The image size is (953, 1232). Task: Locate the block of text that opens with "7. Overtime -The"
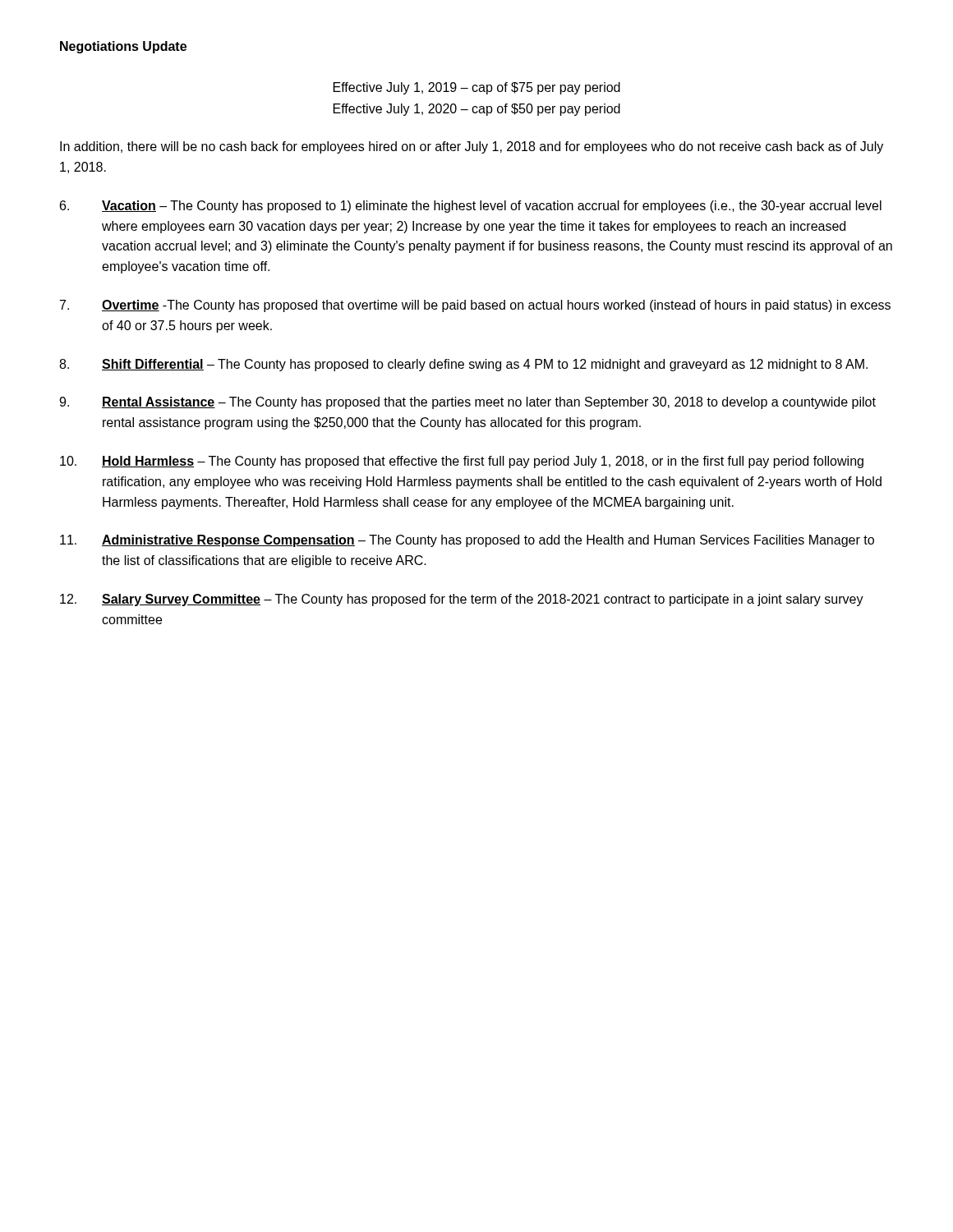click(x=476, y=316)
